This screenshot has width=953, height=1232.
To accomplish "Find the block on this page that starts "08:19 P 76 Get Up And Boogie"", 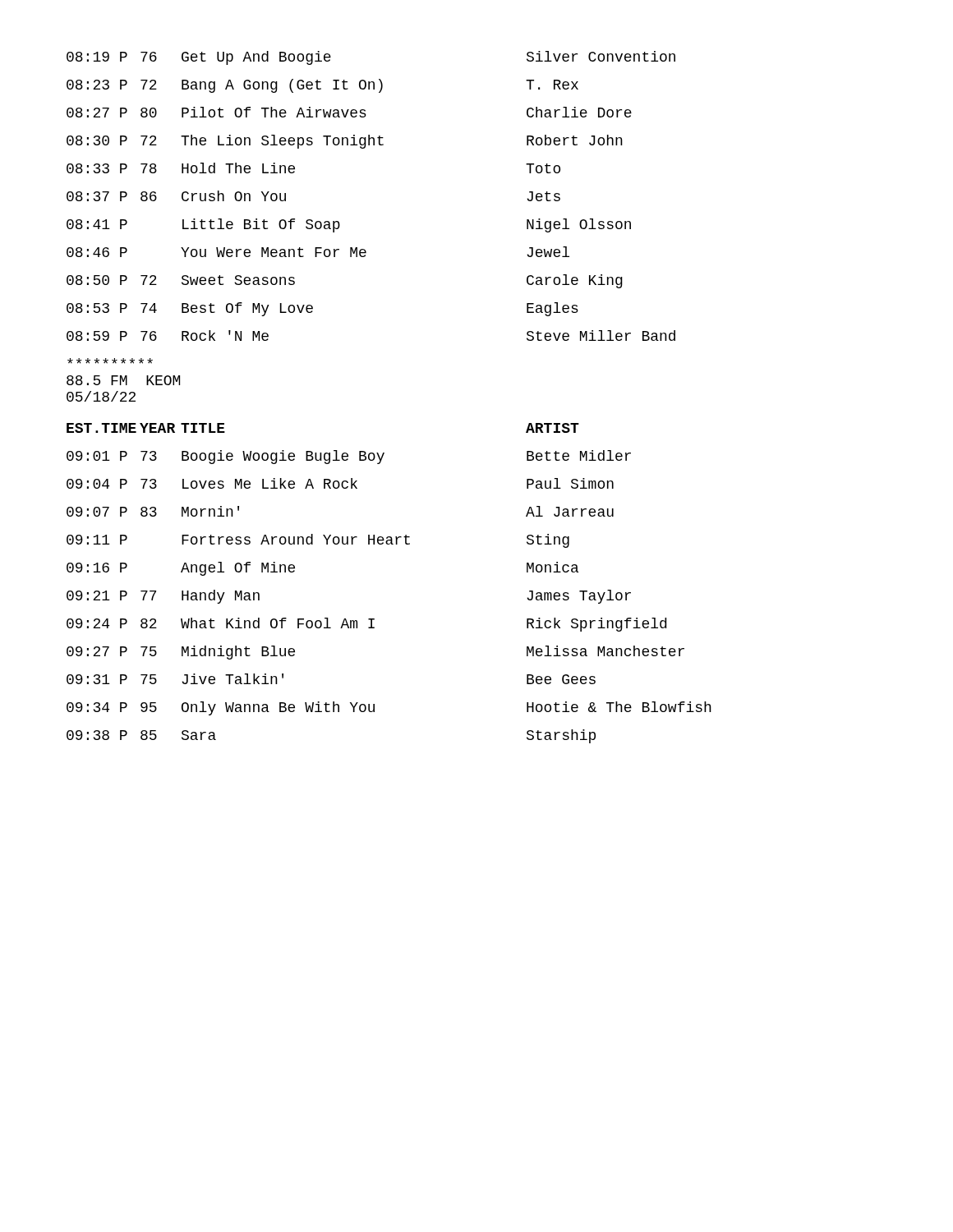I will (106, 58).
